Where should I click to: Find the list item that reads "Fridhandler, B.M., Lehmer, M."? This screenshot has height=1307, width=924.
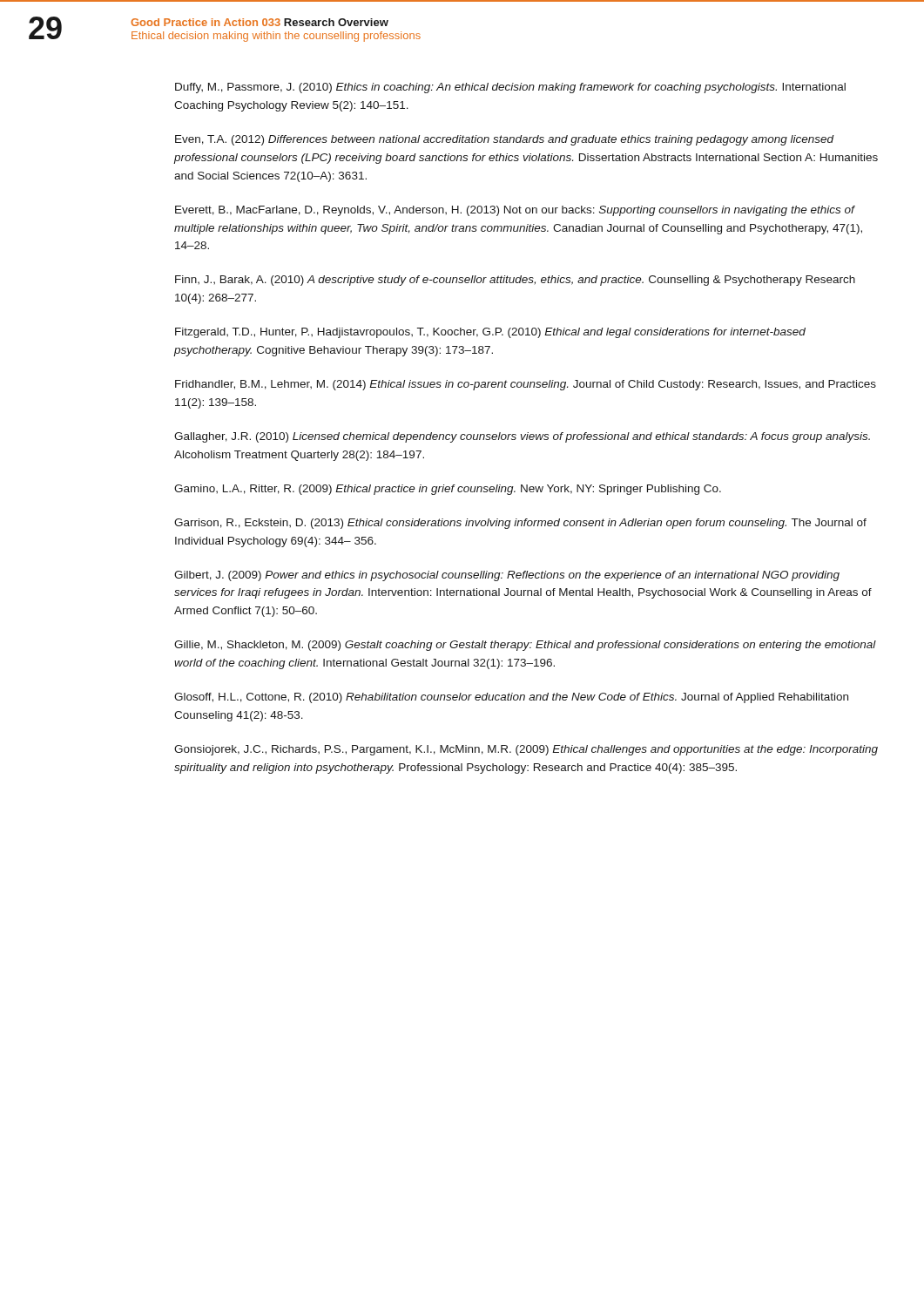(x=525, y=393)
